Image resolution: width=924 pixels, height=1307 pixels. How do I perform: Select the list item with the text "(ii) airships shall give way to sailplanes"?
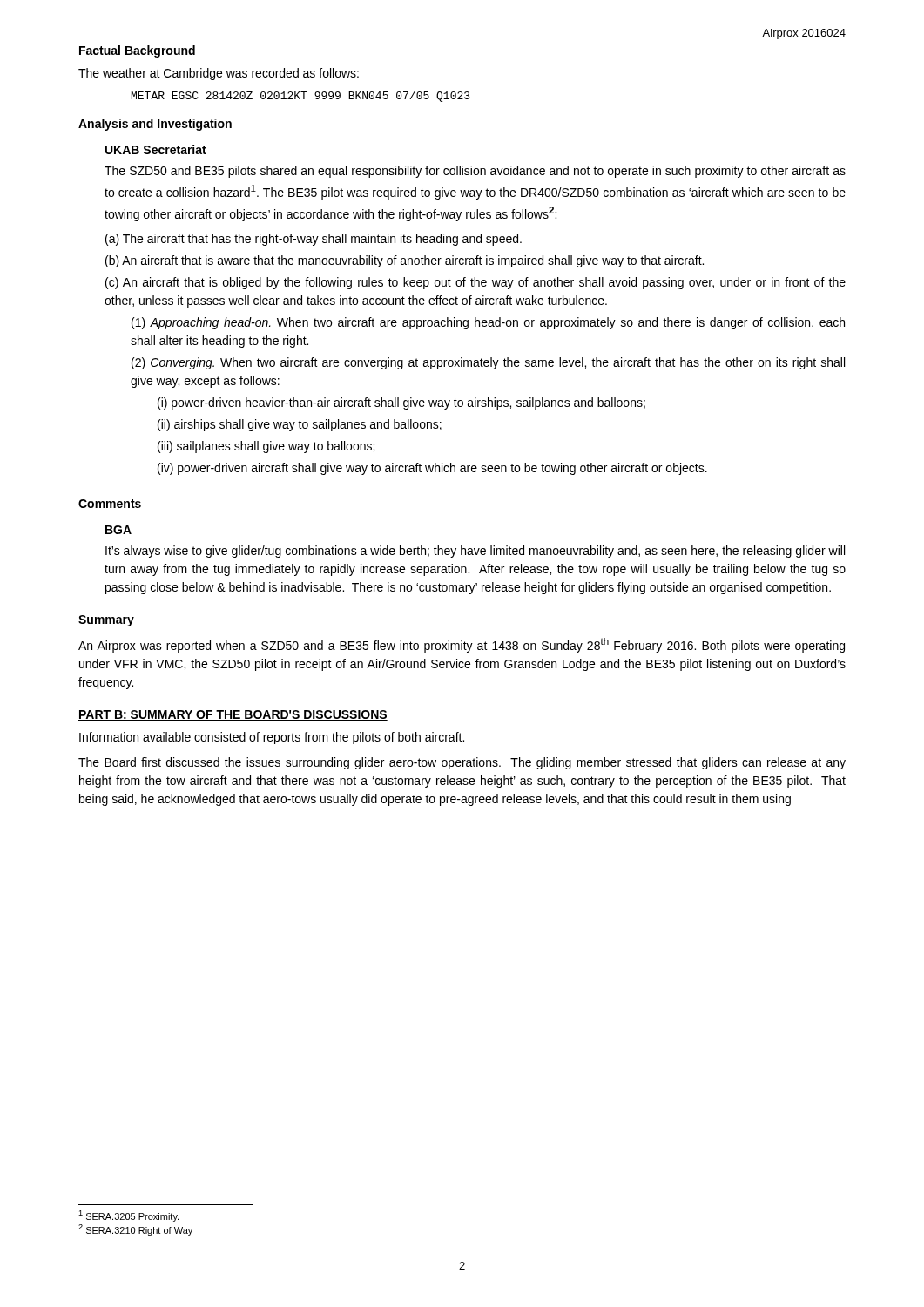(x=299, y=425)
